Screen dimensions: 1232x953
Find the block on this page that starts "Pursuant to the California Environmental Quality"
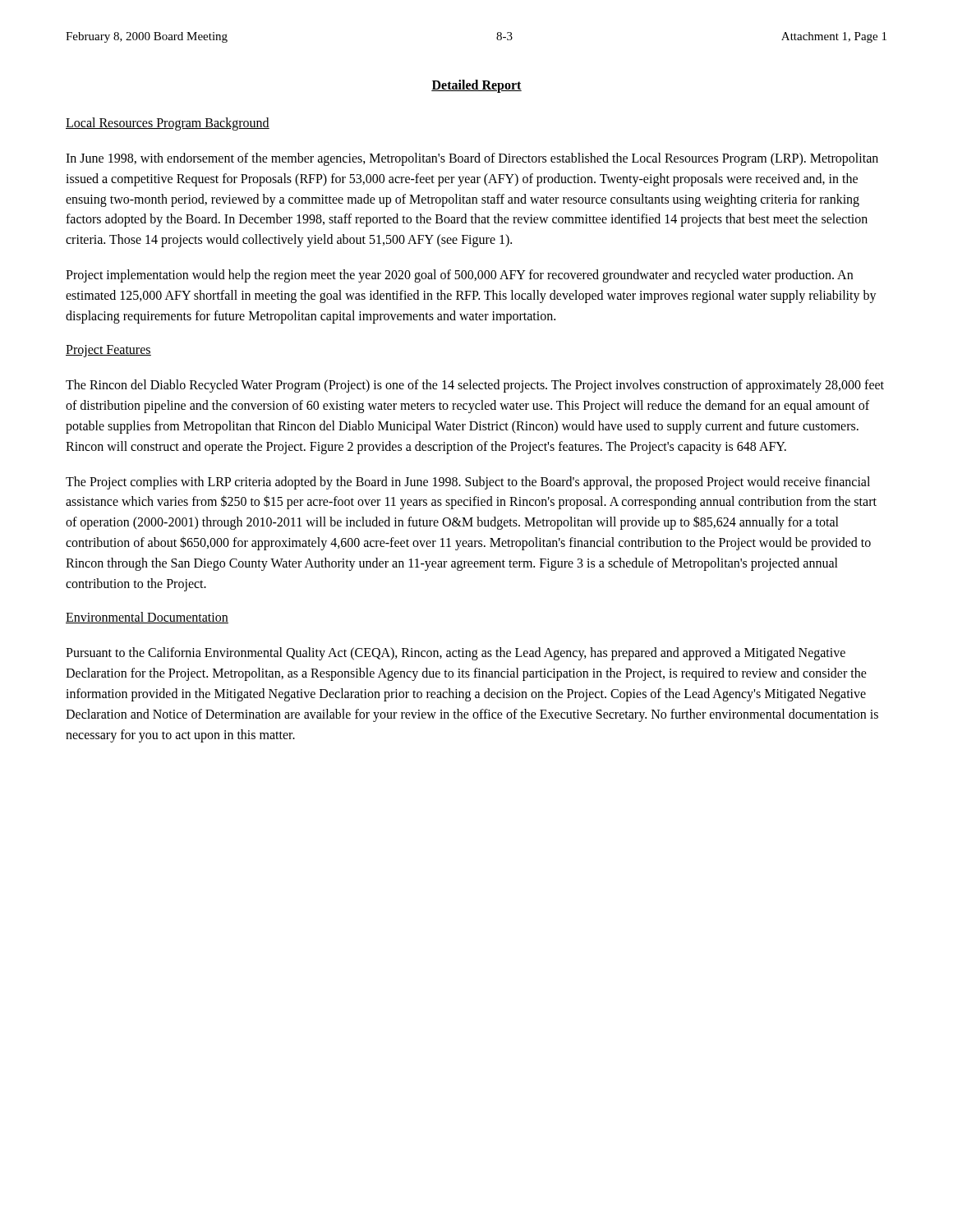coord(472,694)
